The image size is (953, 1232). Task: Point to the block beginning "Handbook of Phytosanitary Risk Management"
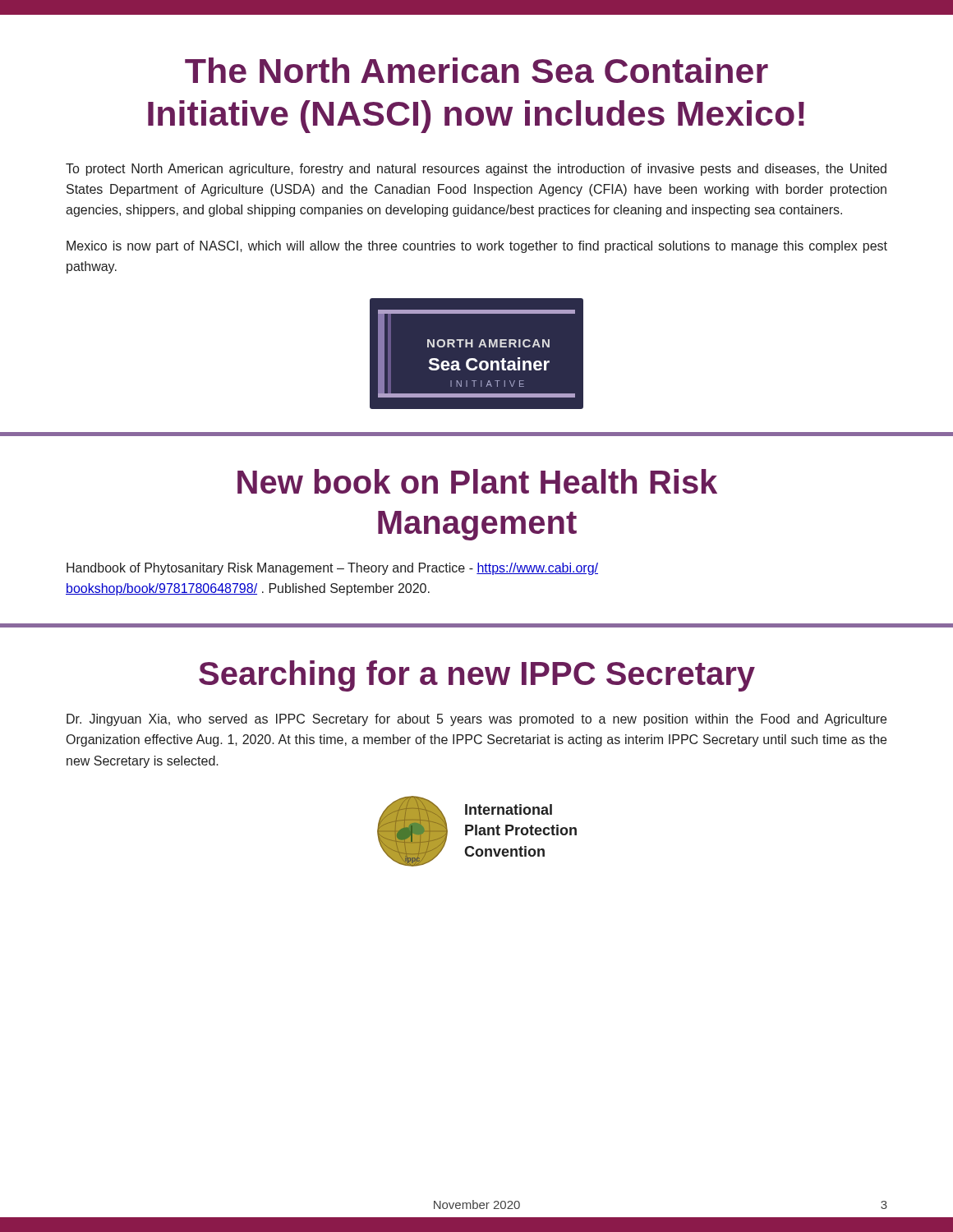[476, 578]
